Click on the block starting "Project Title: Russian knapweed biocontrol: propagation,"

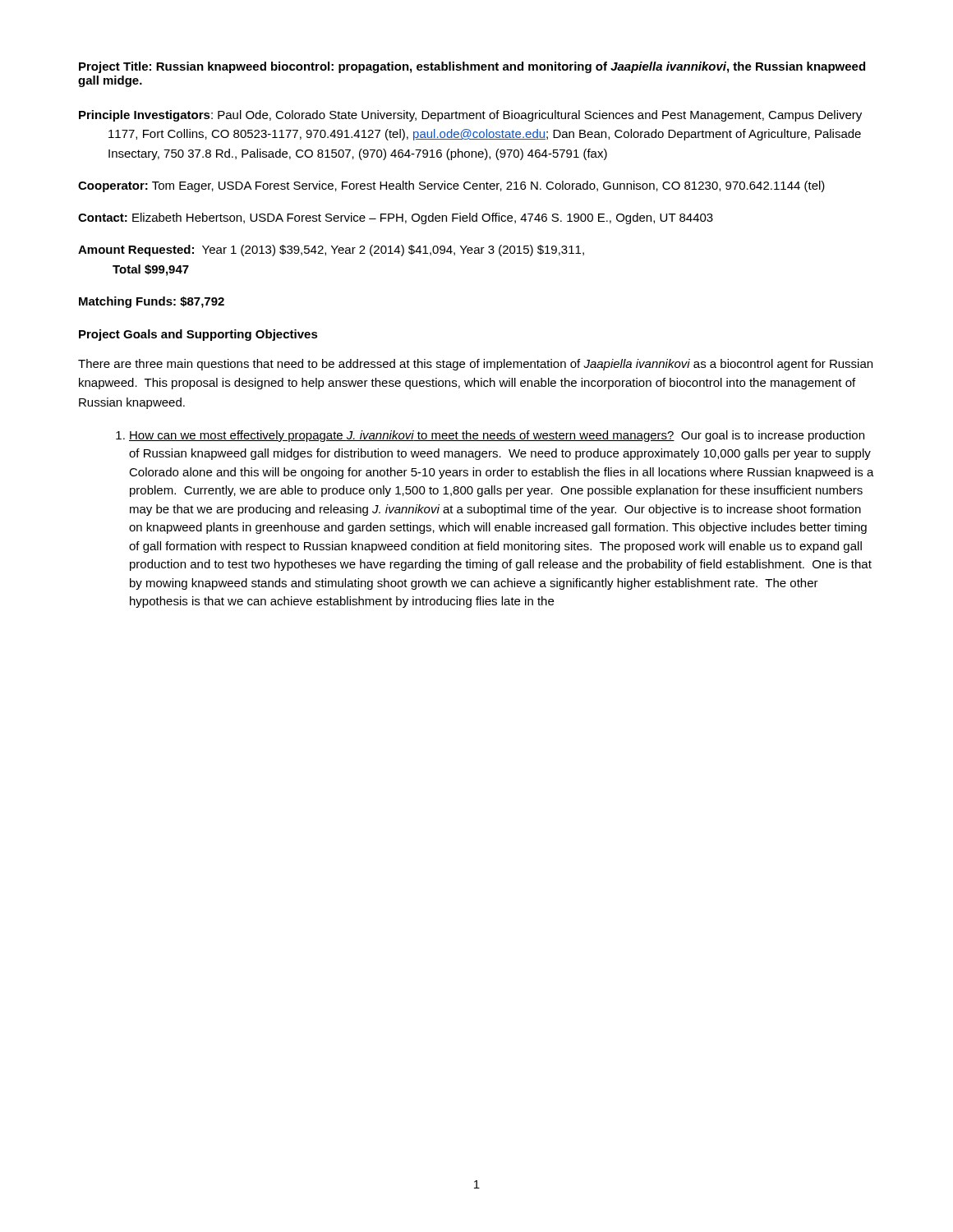(472, 73)
